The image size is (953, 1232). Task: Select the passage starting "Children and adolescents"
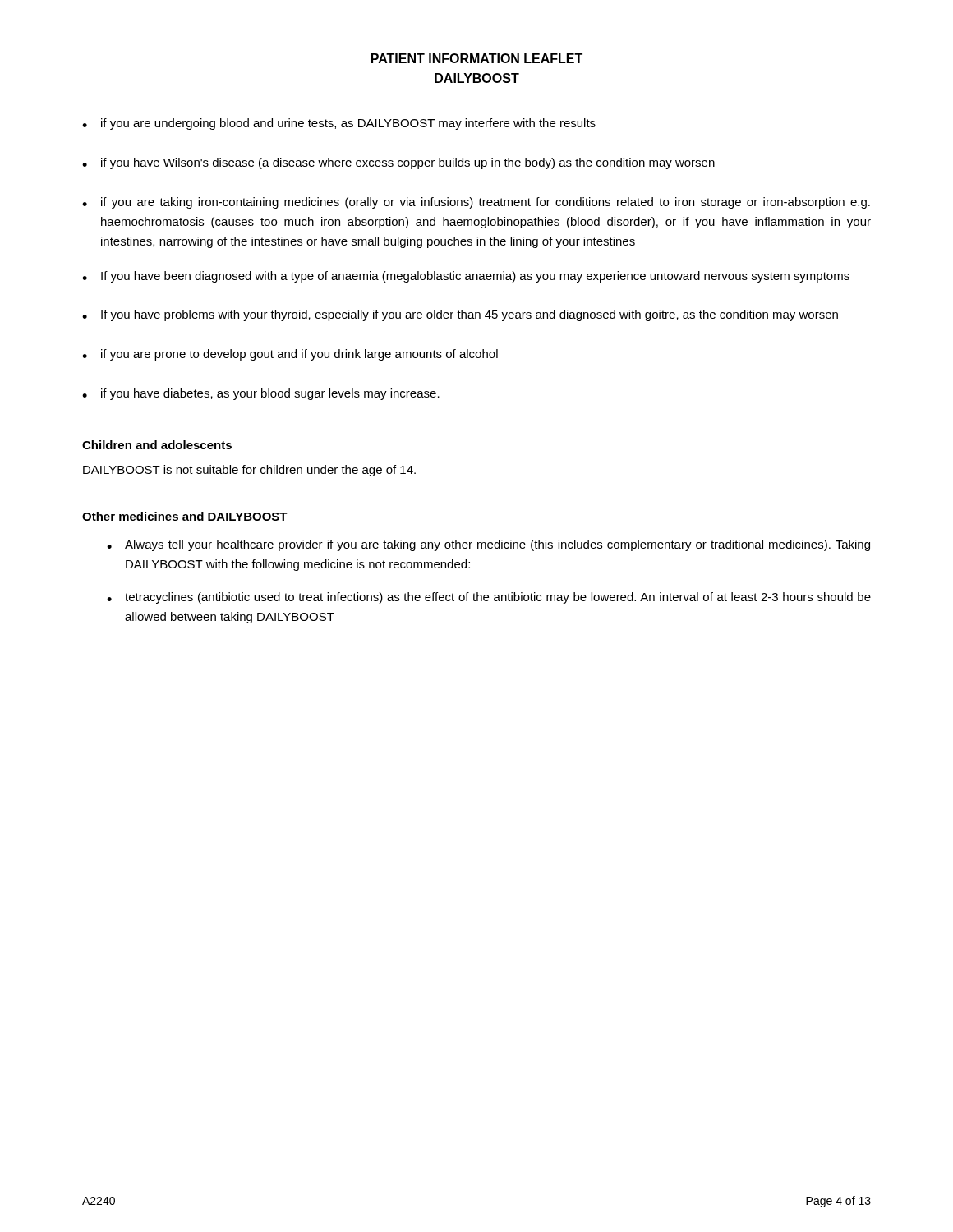pos(157,445)
